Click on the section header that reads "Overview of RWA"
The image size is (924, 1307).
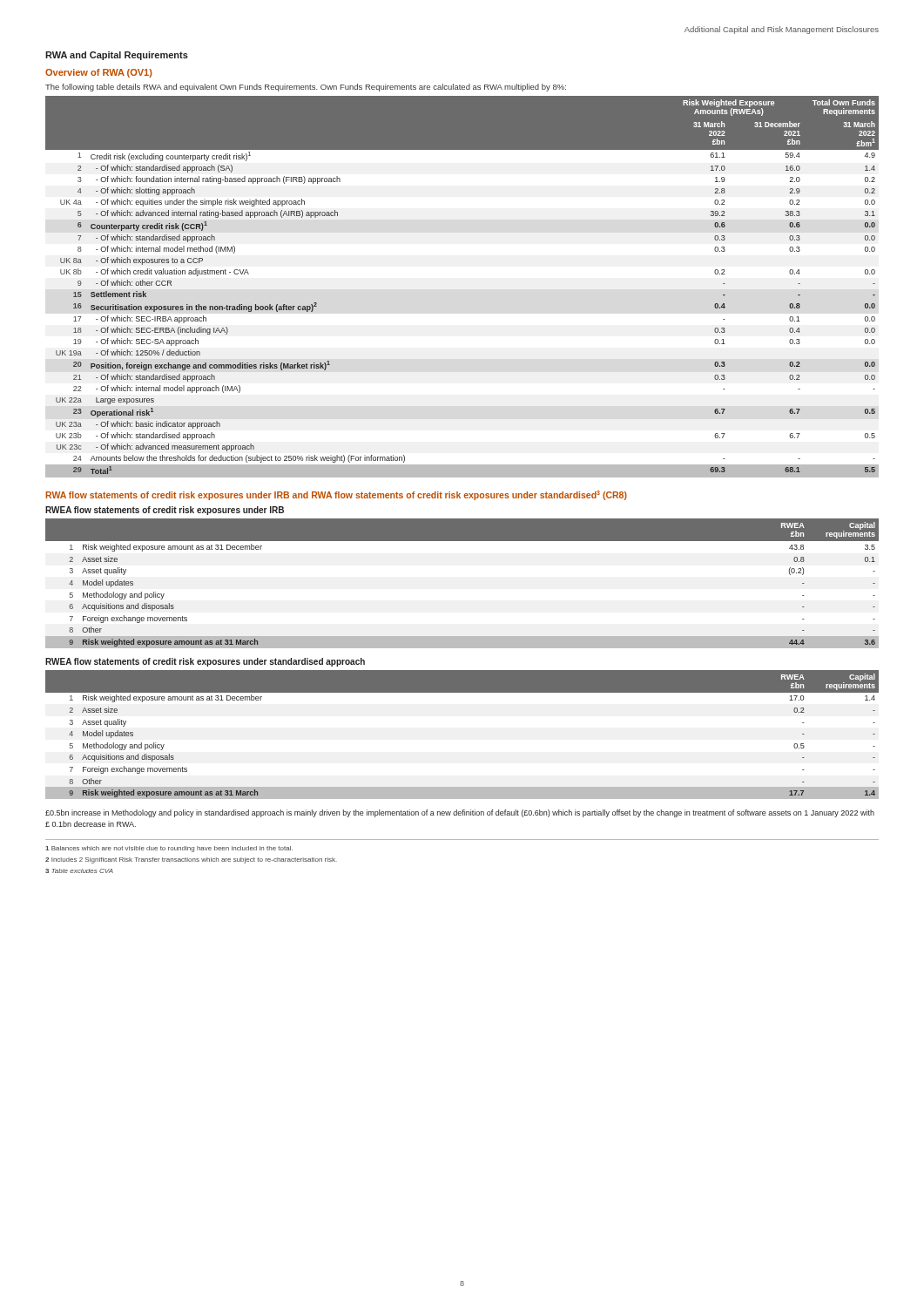pos(99,72)
